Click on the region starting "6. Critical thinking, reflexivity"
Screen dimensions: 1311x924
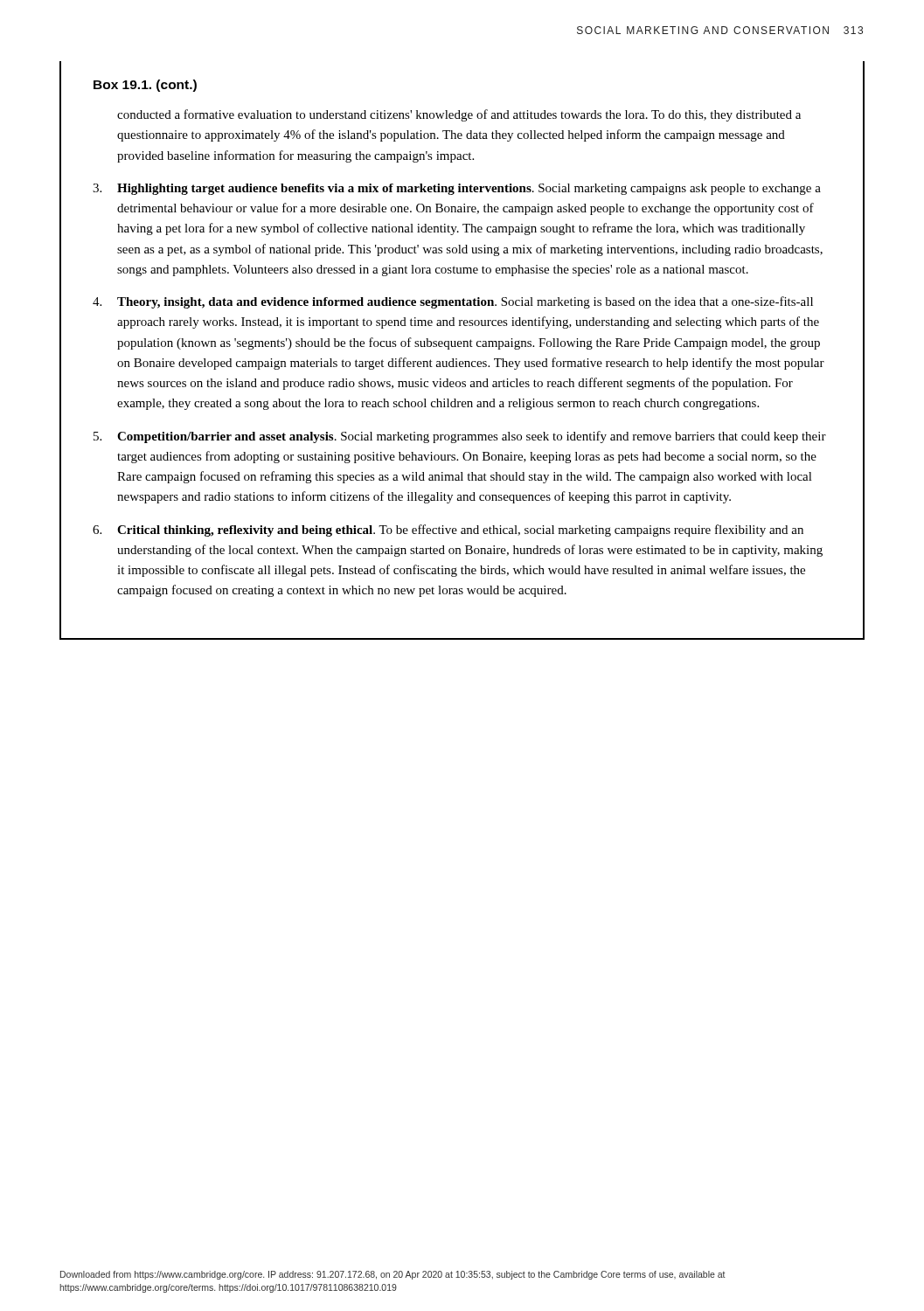pos(462,560)
